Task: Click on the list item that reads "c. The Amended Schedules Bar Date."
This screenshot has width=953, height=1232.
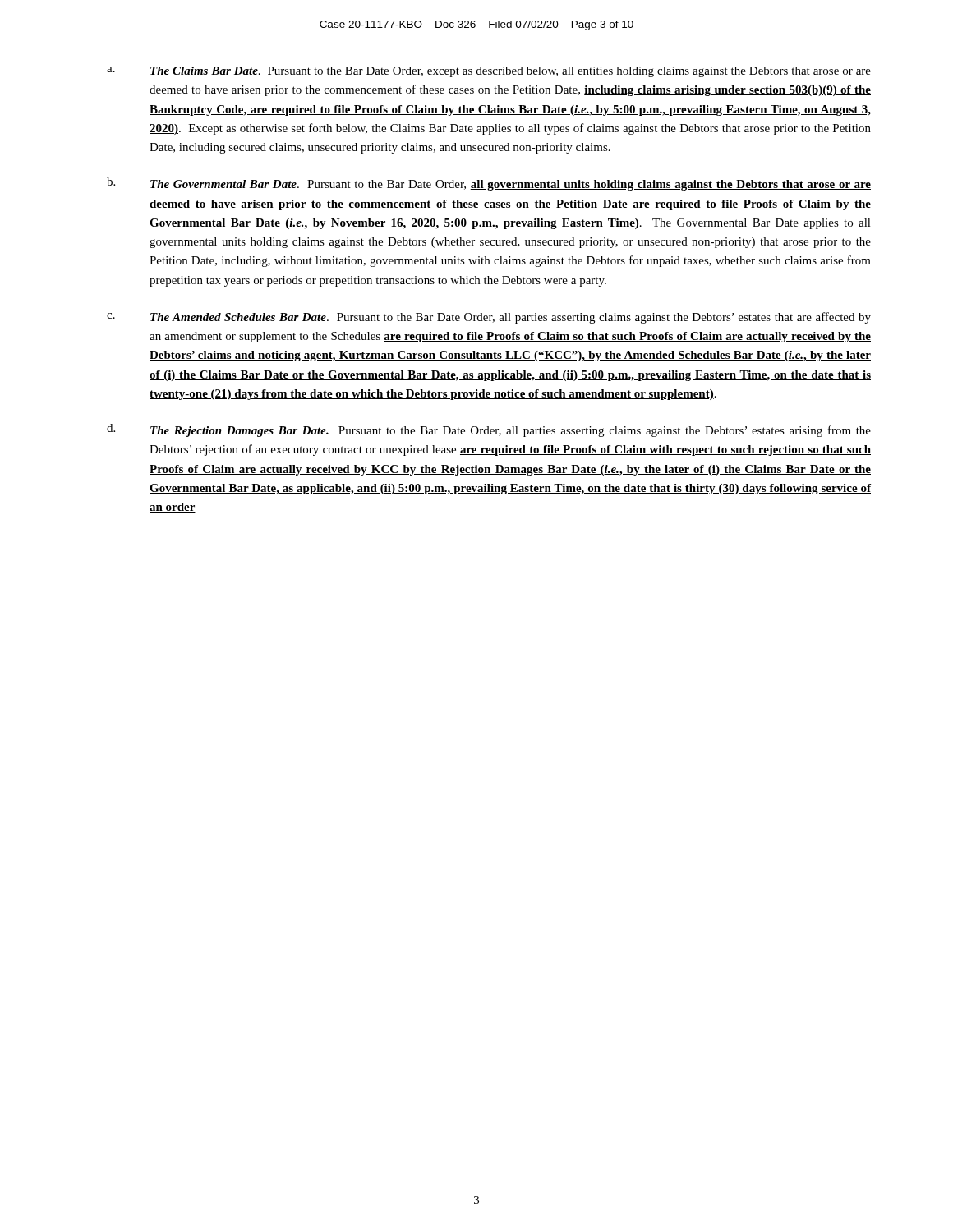Action: coord(489,355)
